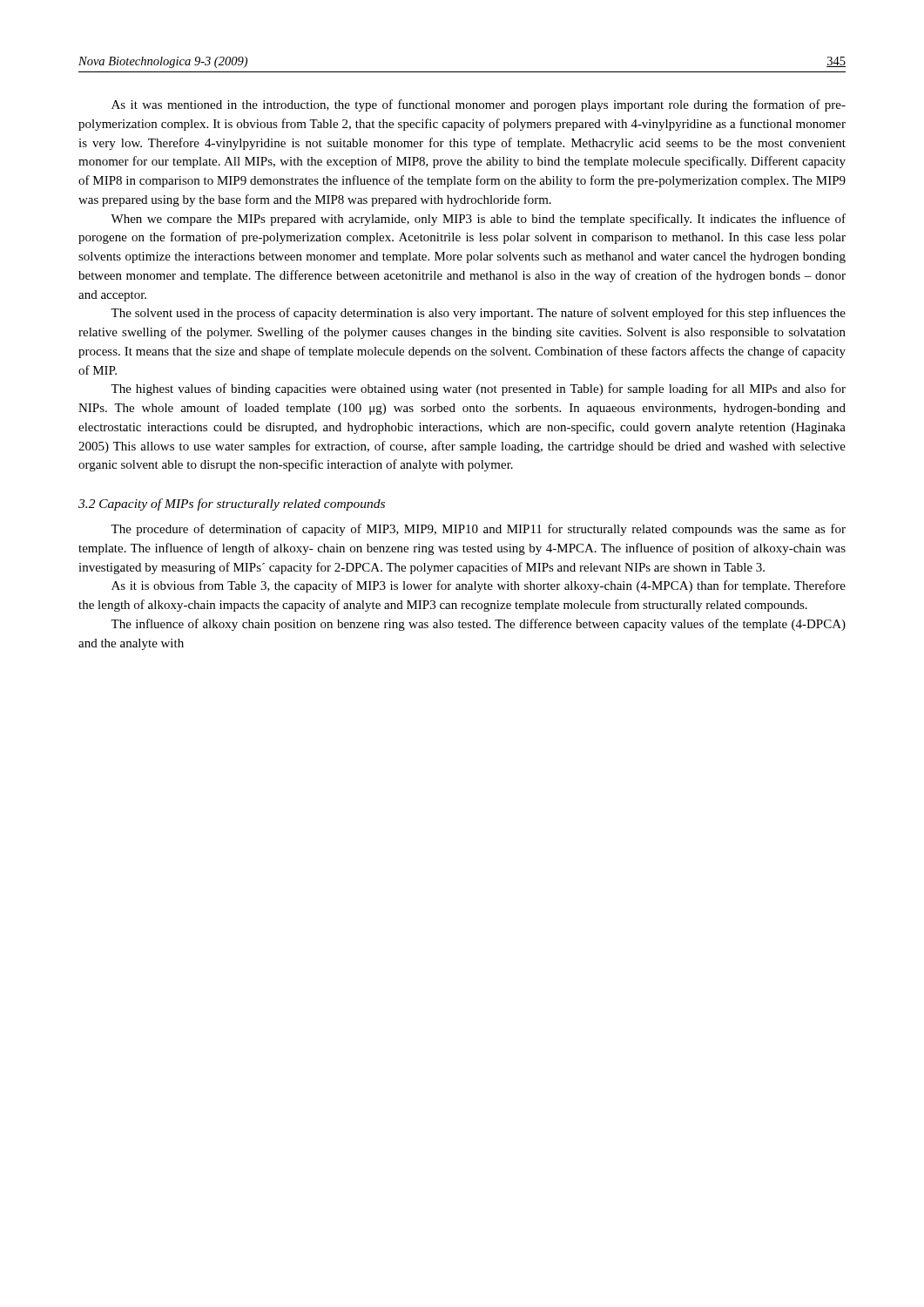Select the text block containing "When we compare the MIPs prepared with"
The height and width of the screenshot is (1307, 924).
coord(462,257)
